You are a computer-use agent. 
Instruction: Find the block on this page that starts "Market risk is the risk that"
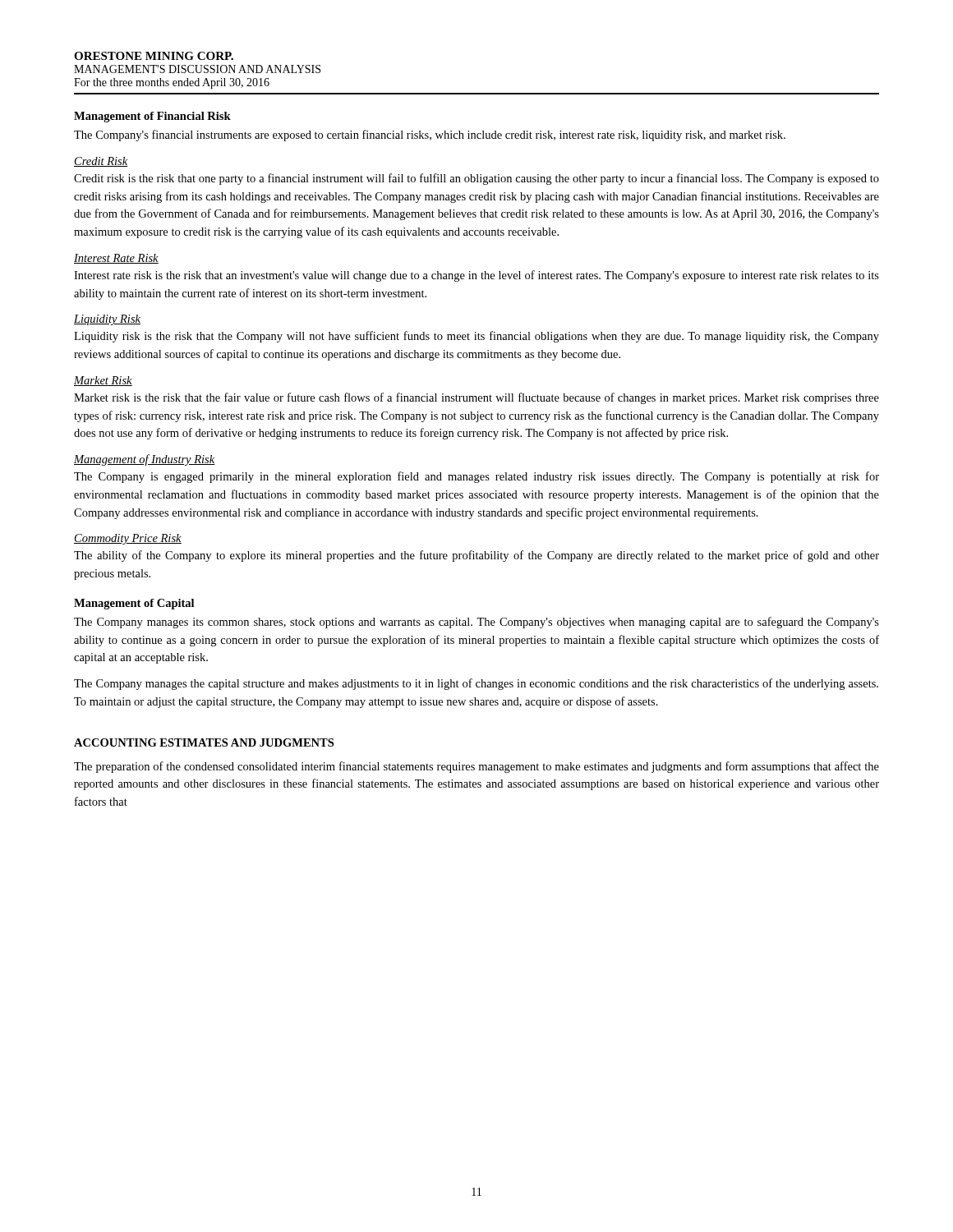[476, 415]
